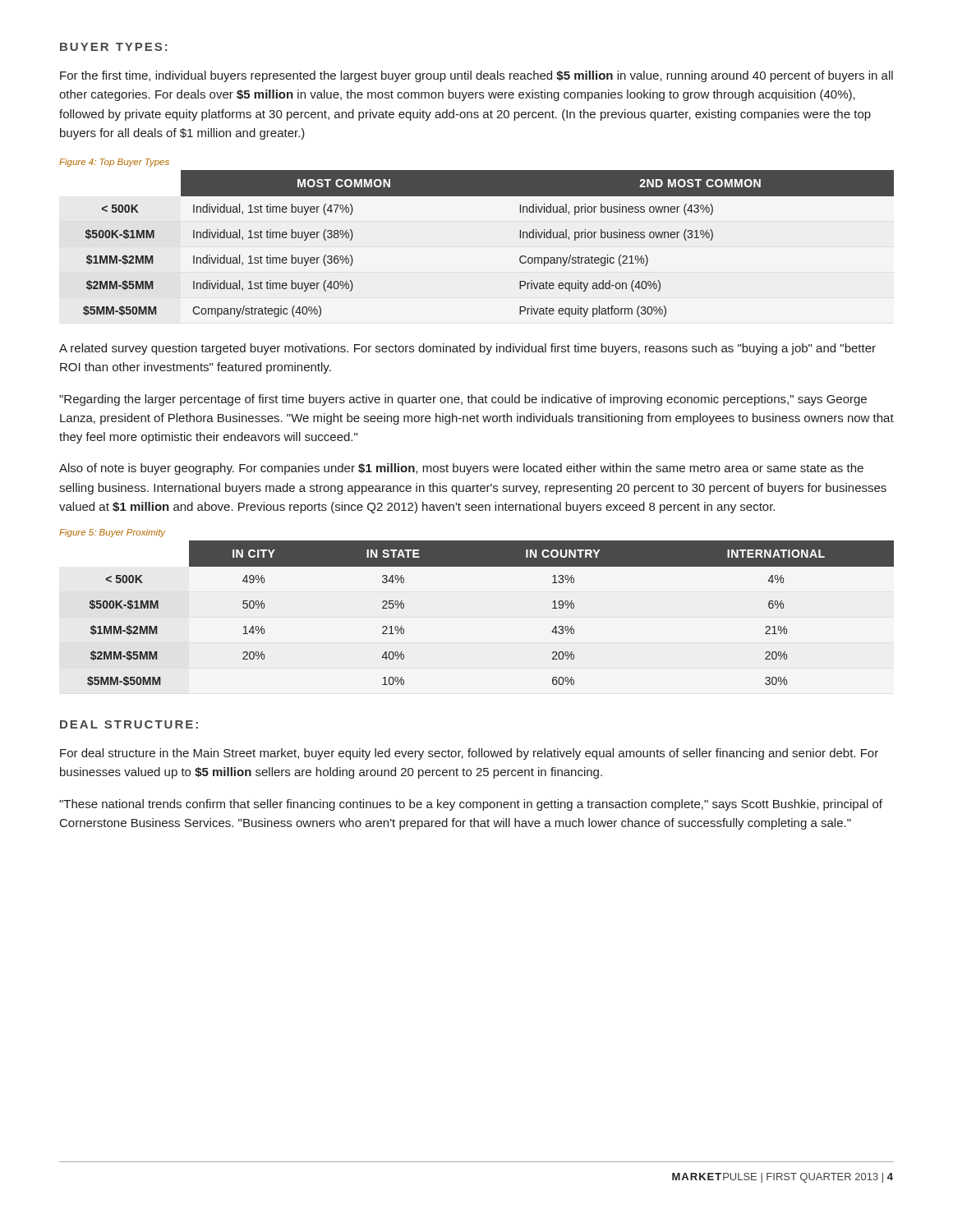Locate the block starting "DEAL STRUCTURE:"
The image size is (953, 1232).
(129, 724)
